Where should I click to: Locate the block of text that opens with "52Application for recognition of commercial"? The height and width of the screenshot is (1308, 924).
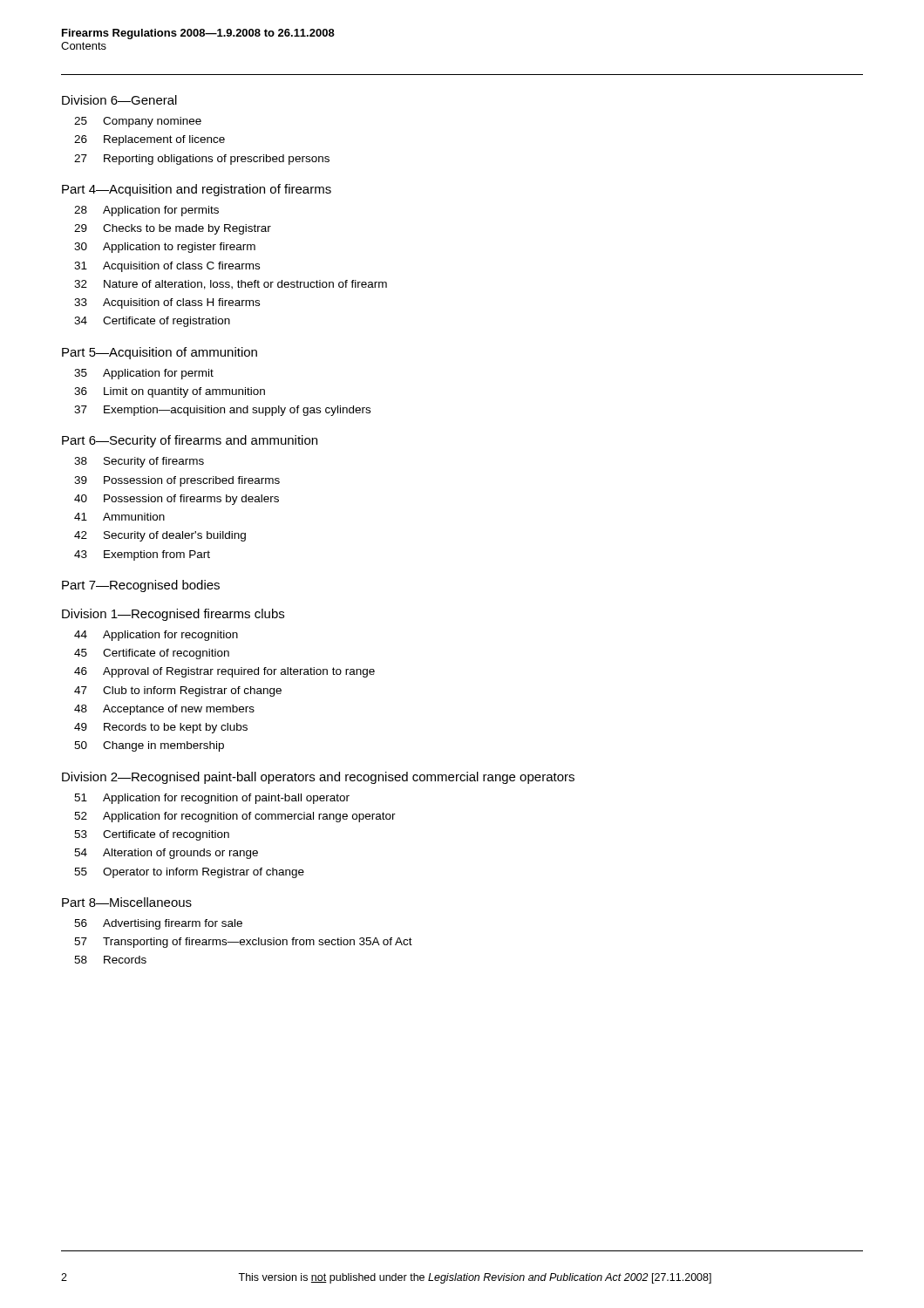pos(235,817)
